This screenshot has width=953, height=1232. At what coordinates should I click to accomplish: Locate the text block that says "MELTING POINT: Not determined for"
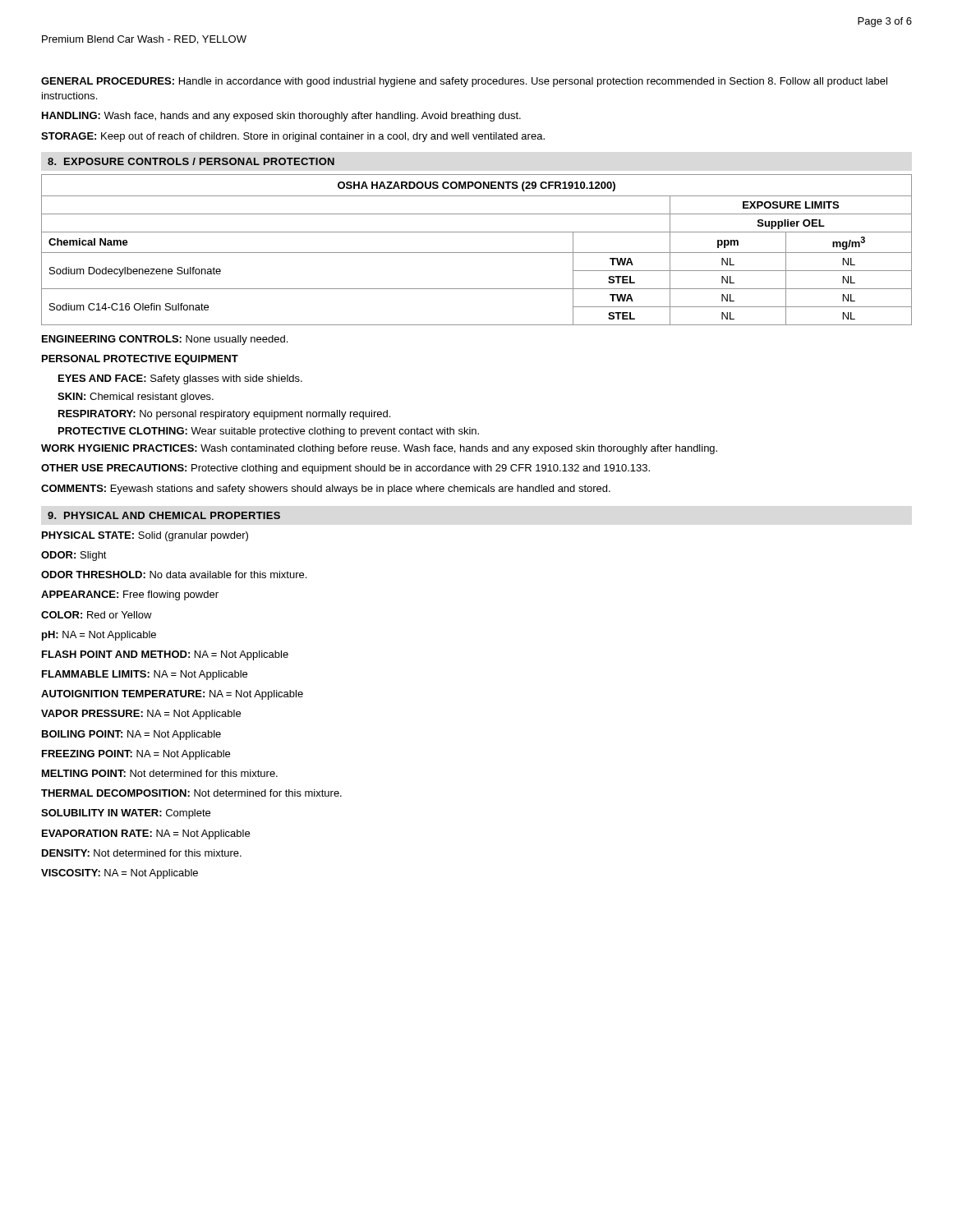coord(160,773)
